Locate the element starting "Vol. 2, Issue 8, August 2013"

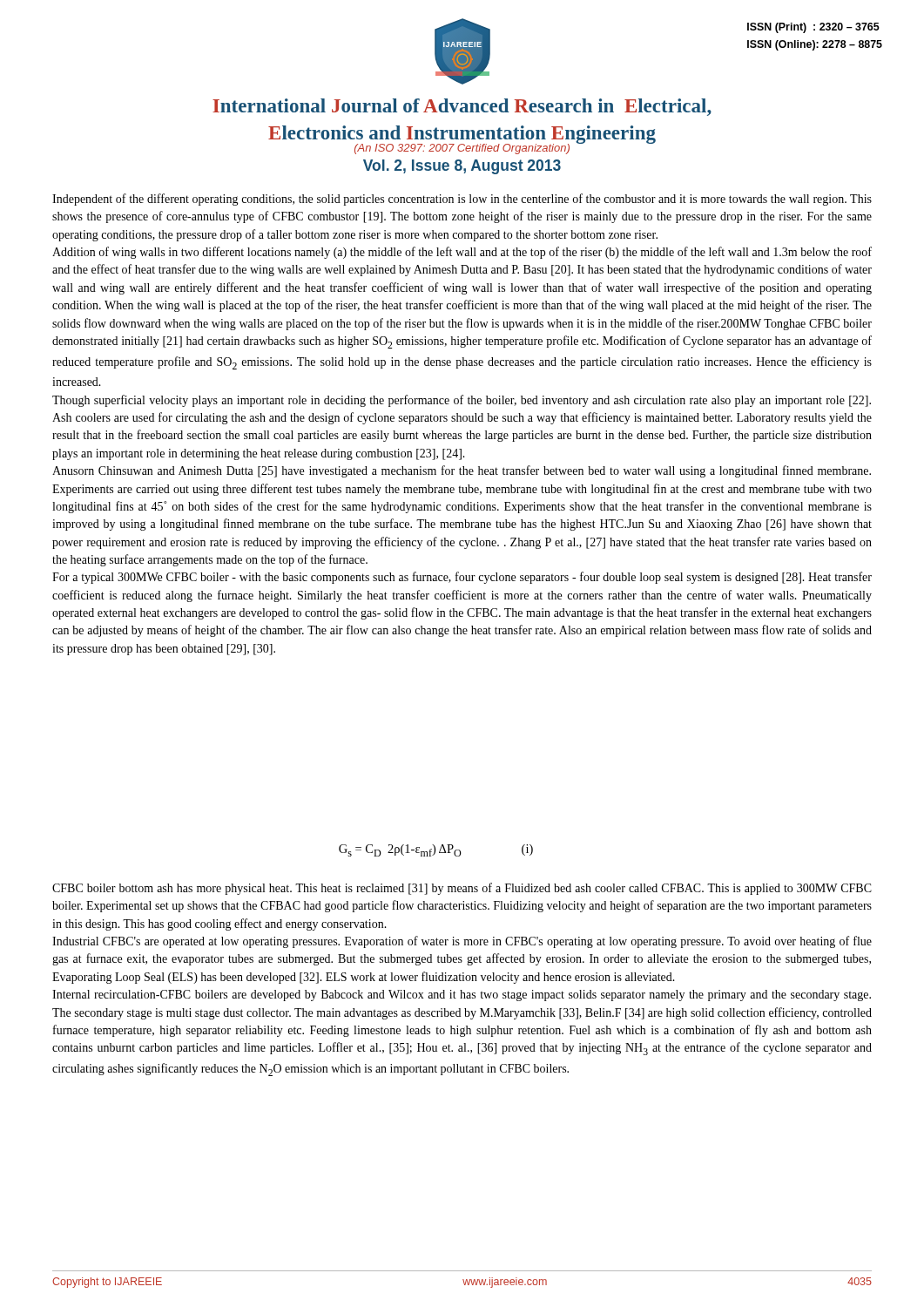click(462, 166)
